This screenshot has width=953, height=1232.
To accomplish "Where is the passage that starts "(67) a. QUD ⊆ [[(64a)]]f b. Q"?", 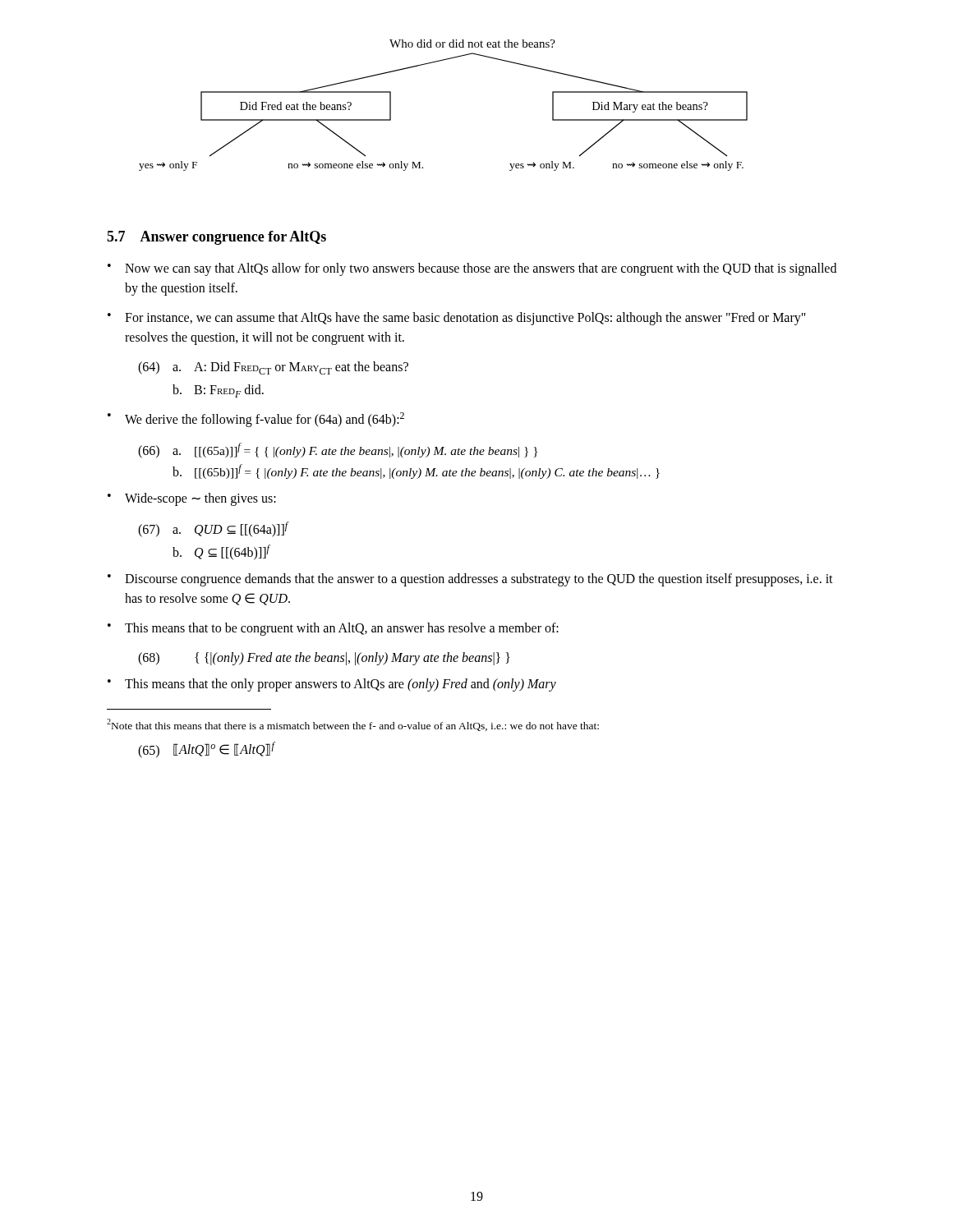I will (214, 529).
